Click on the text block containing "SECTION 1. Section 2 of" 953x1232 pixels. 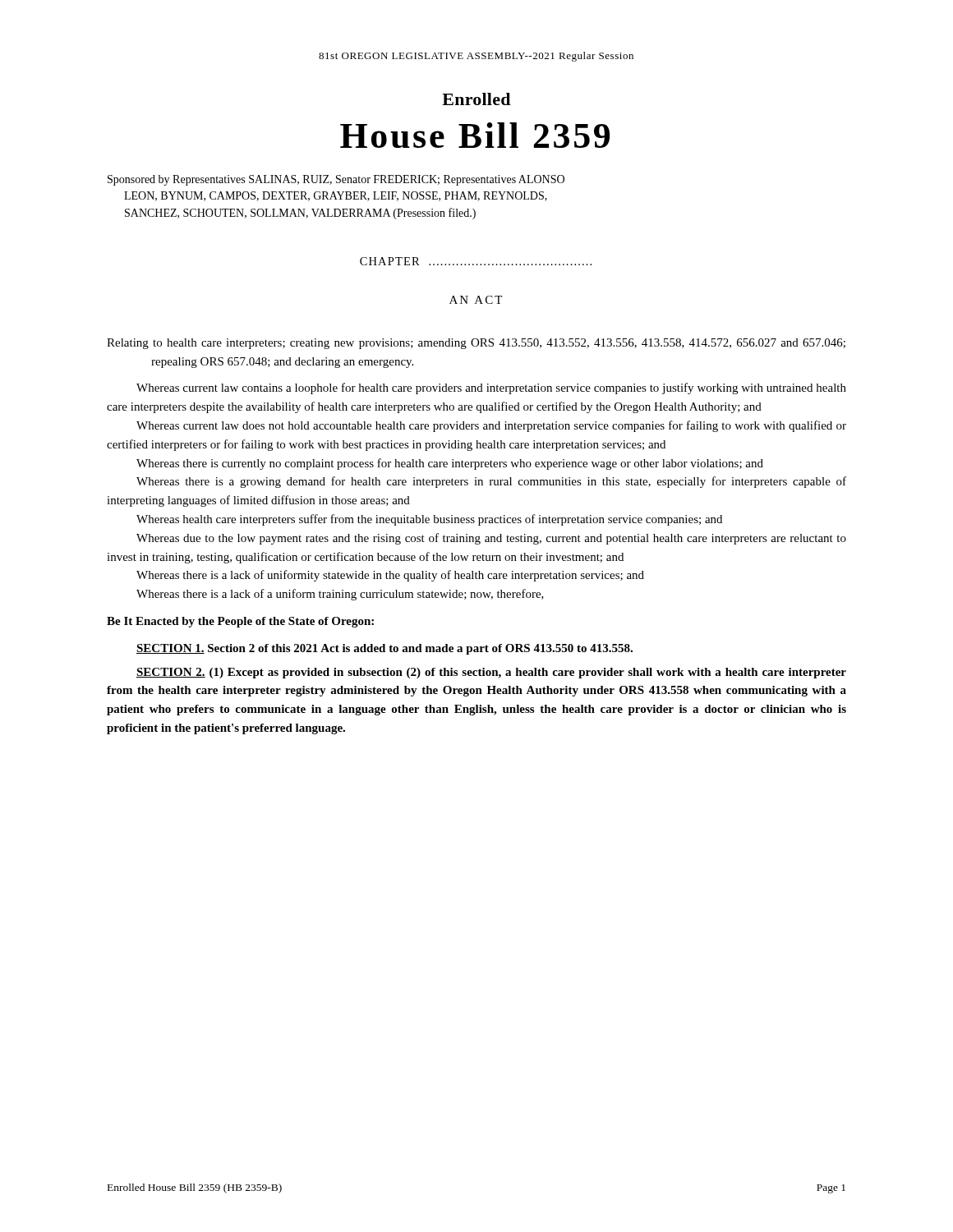tap(385, 648)
